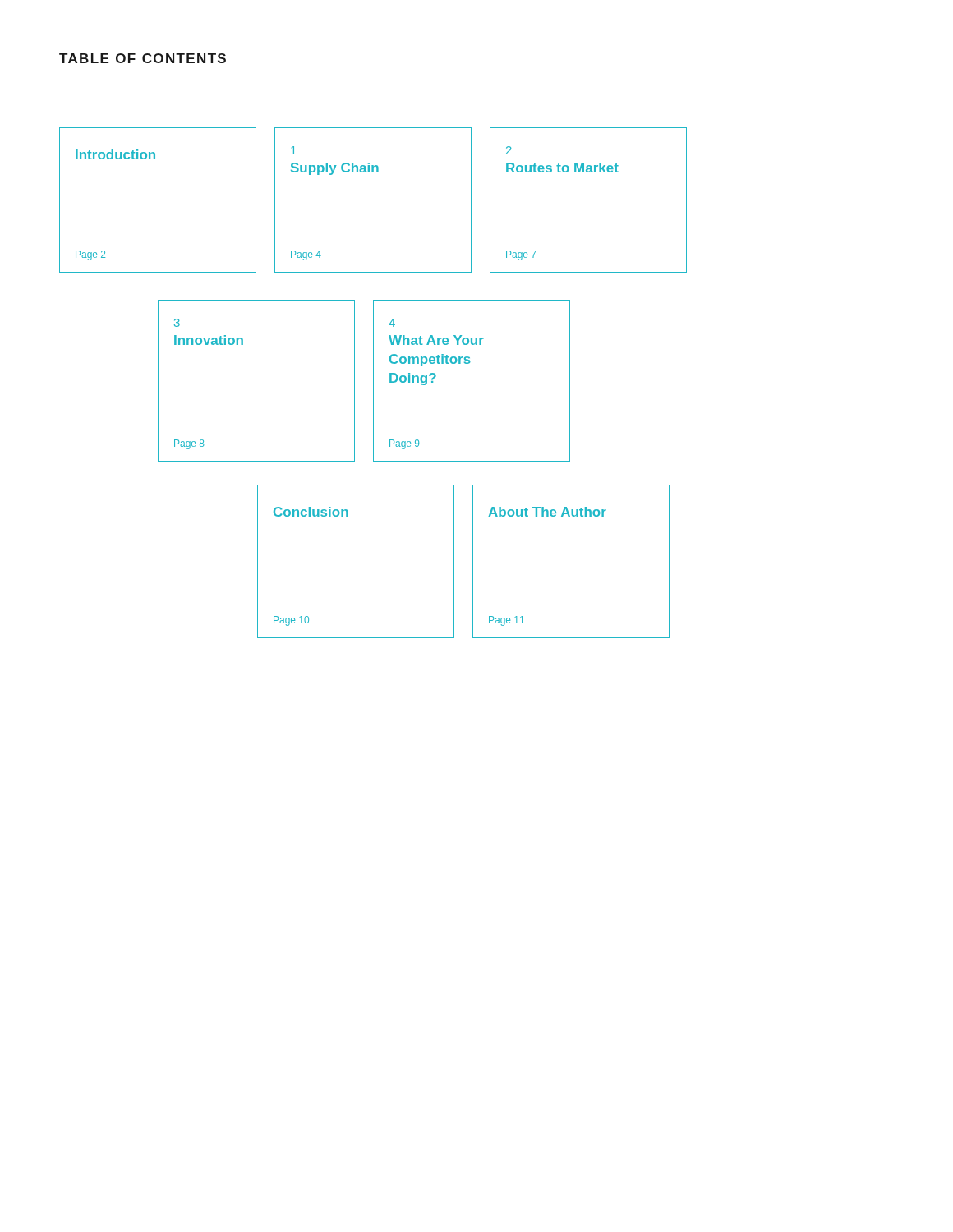Locate the table with the text "3 Innovation Page 8"
This screenshot has width=953, height=1232.
pos(364,381)
